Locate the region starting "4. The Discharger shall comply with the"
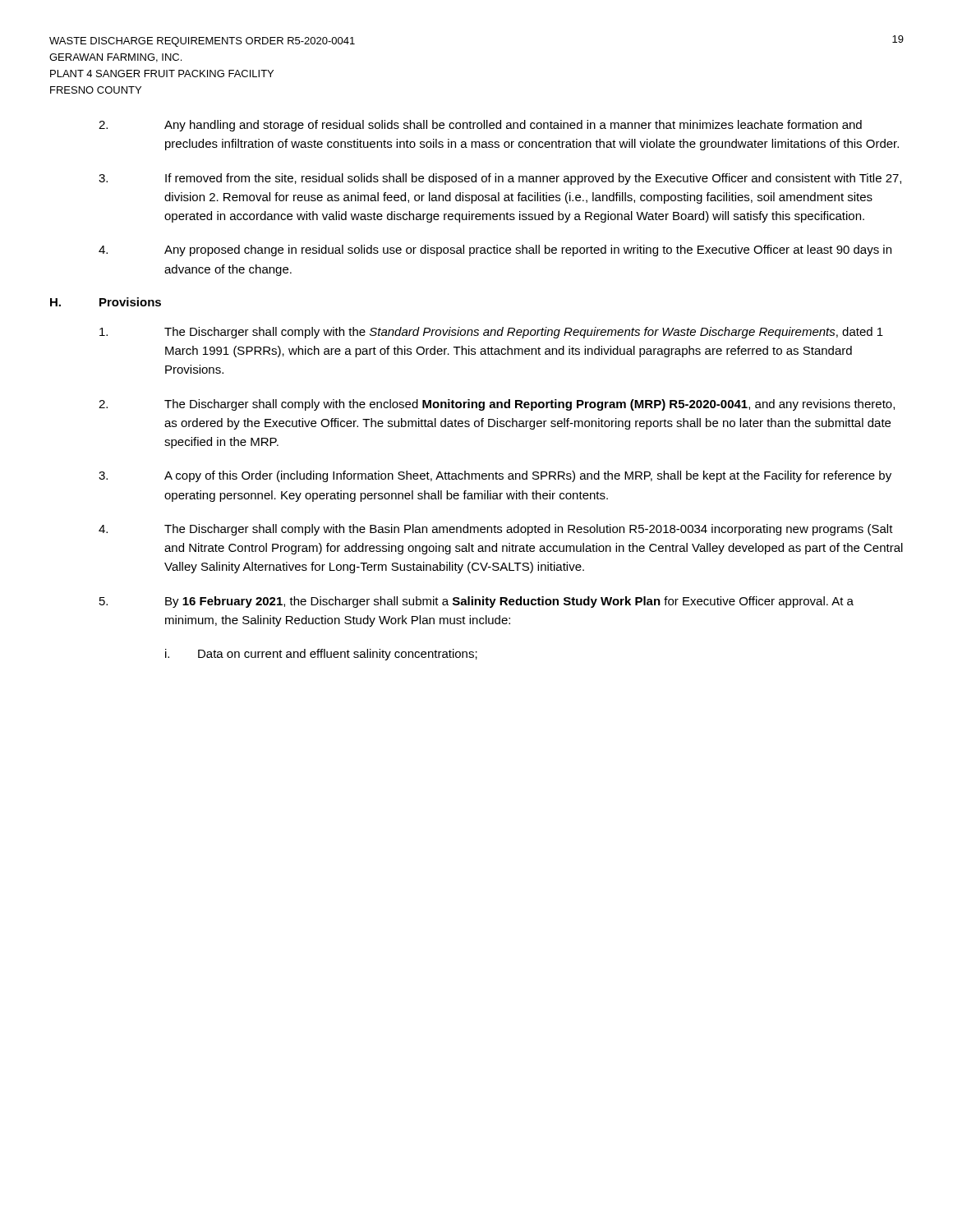Viewport: 953px width, 1232px height. (x=476, y=548)
